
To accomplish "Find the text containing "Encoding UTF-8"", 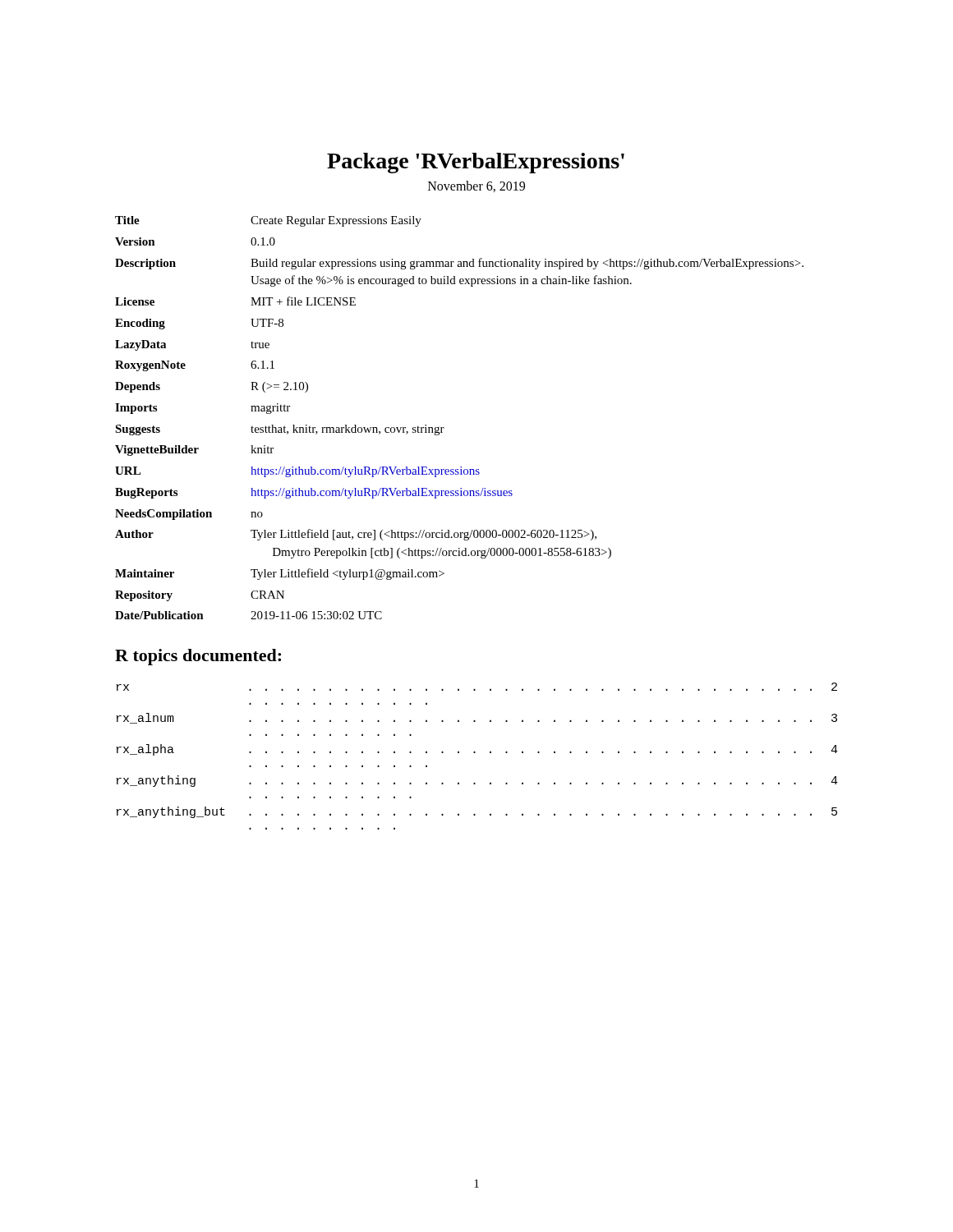I will 132,324.
